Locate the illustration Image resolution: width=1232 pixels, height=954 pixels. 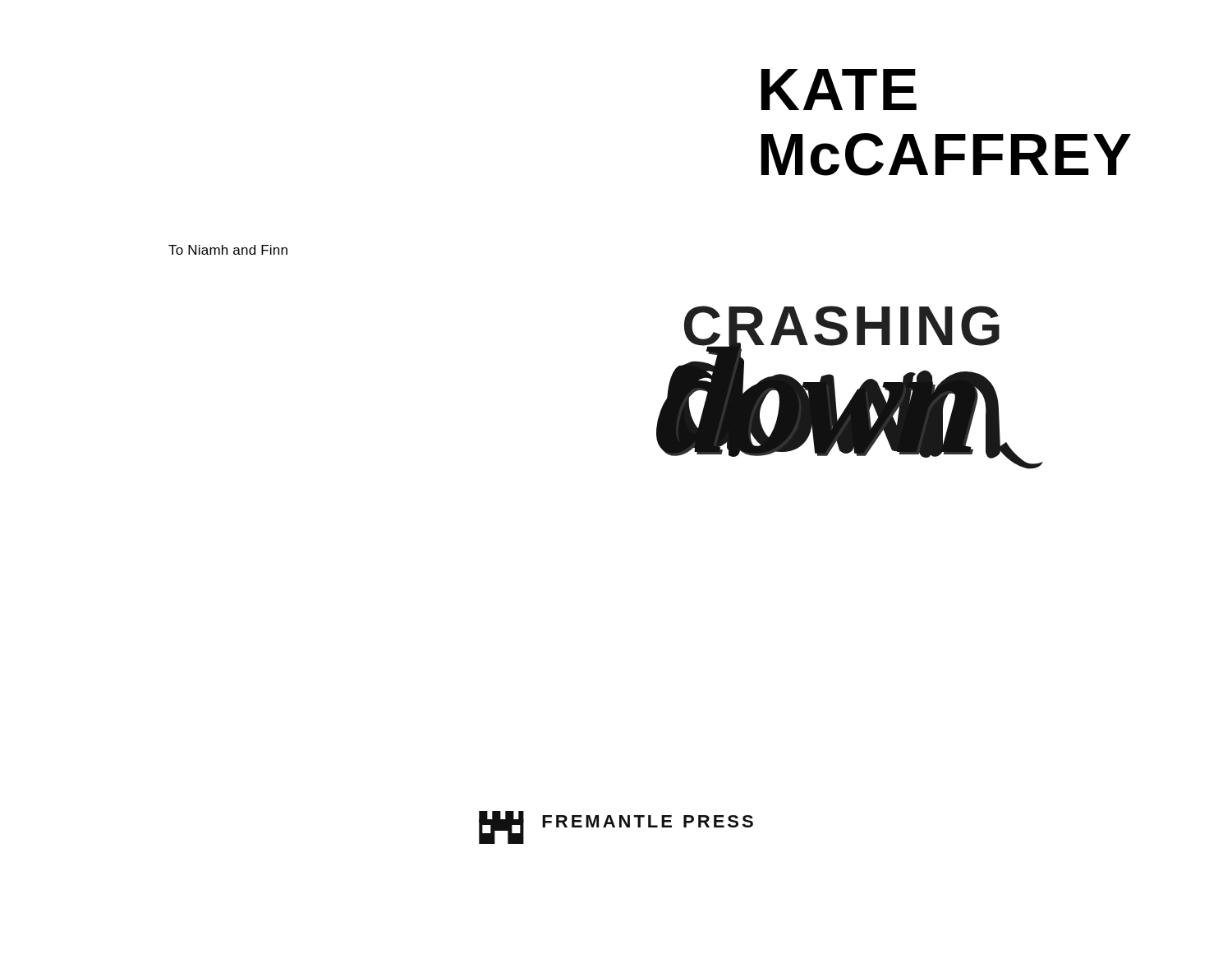912,415
